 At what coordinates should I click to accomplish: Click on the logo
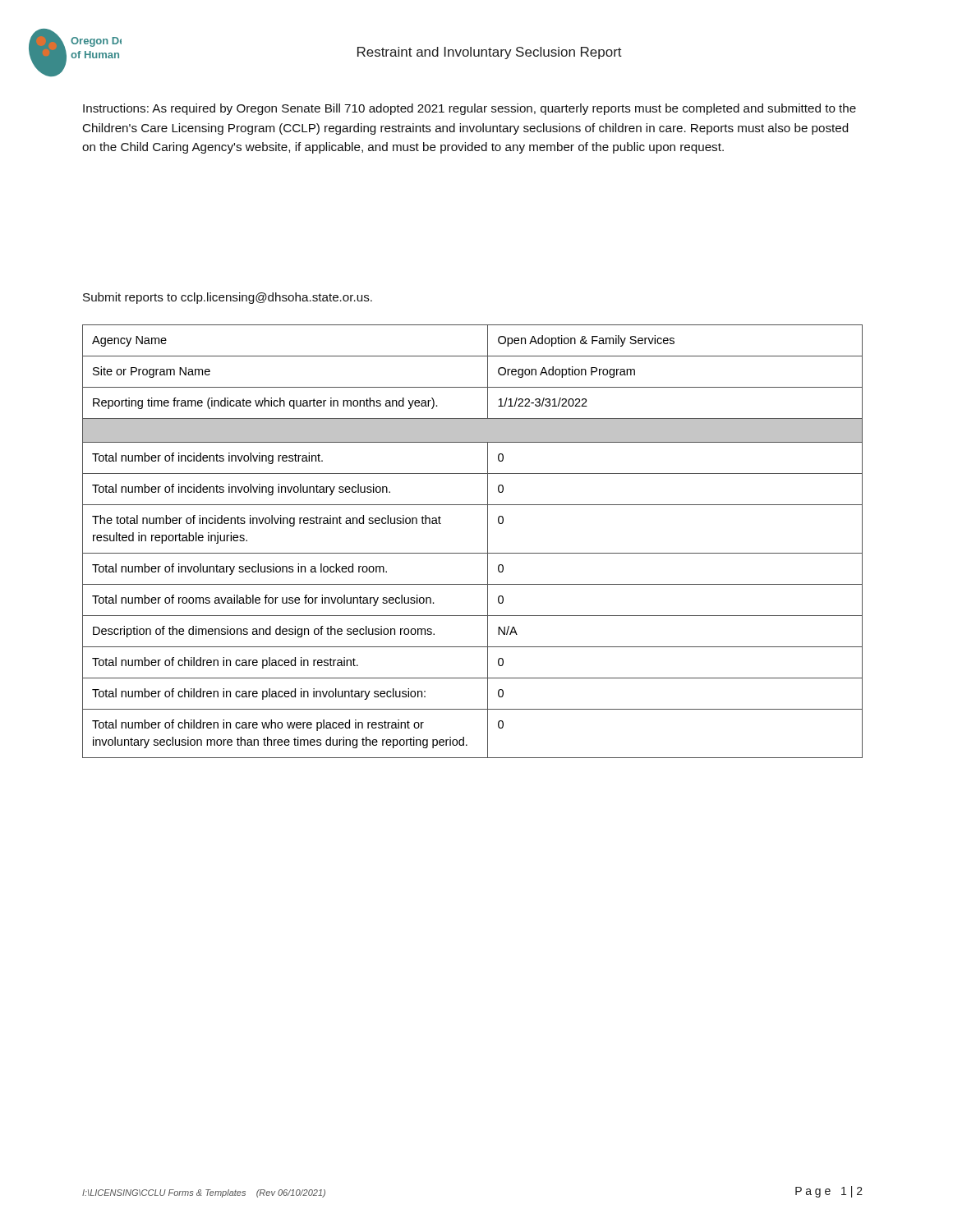click(x=76, y=53)
